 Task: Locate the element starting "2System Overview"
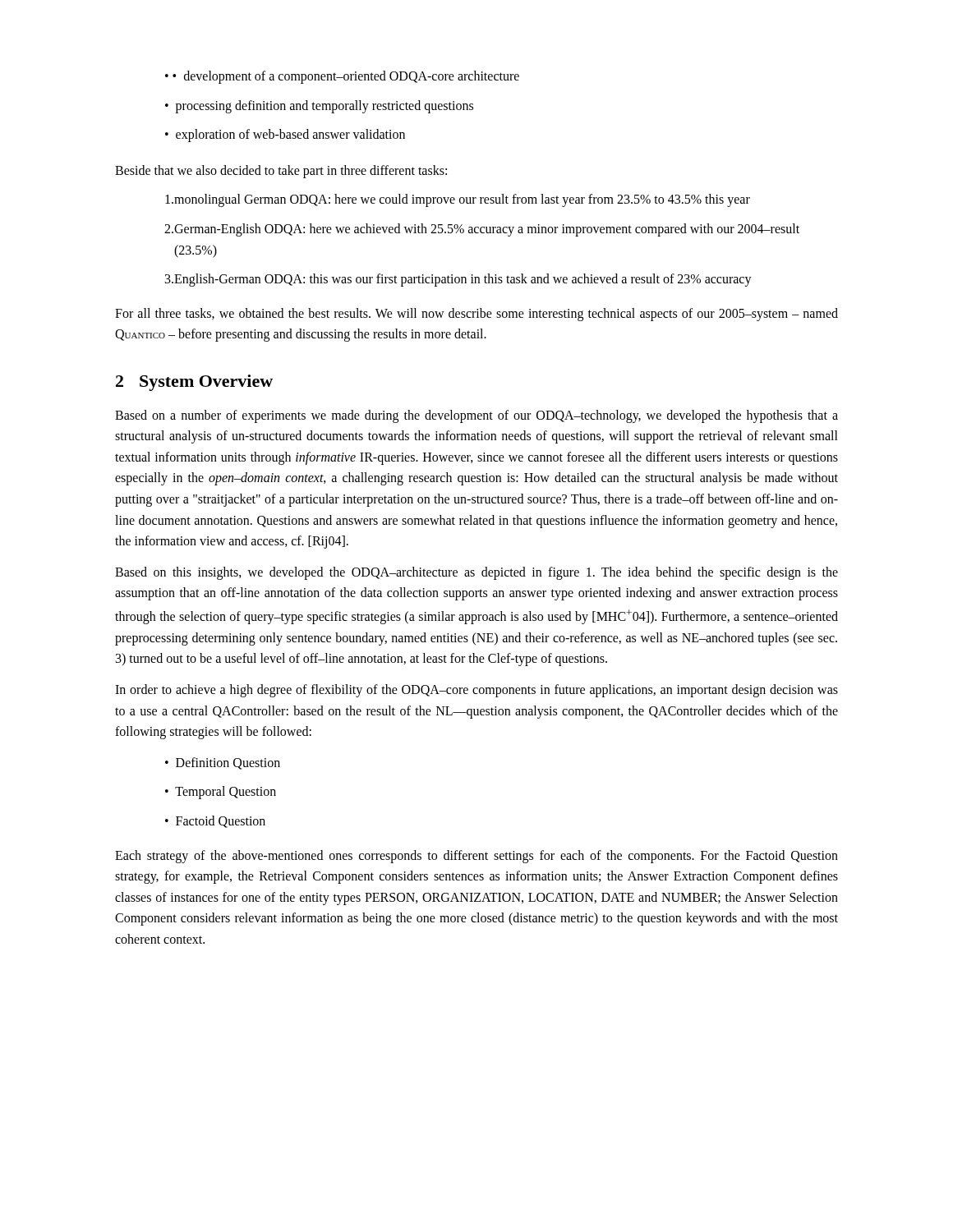[194, 381]
